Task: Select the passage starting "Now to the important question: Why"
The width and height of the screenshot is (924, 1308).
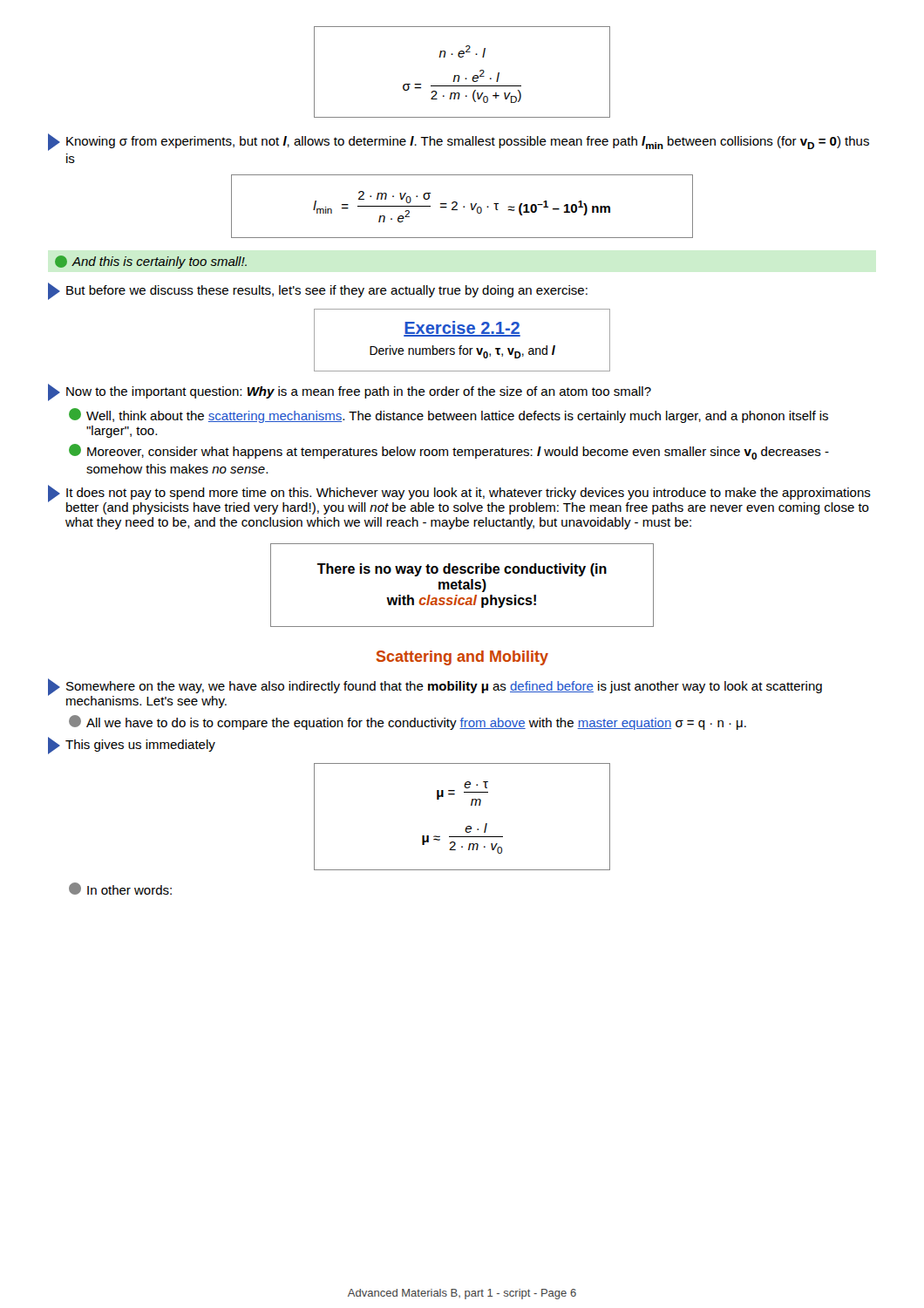Action: point(462,392)
